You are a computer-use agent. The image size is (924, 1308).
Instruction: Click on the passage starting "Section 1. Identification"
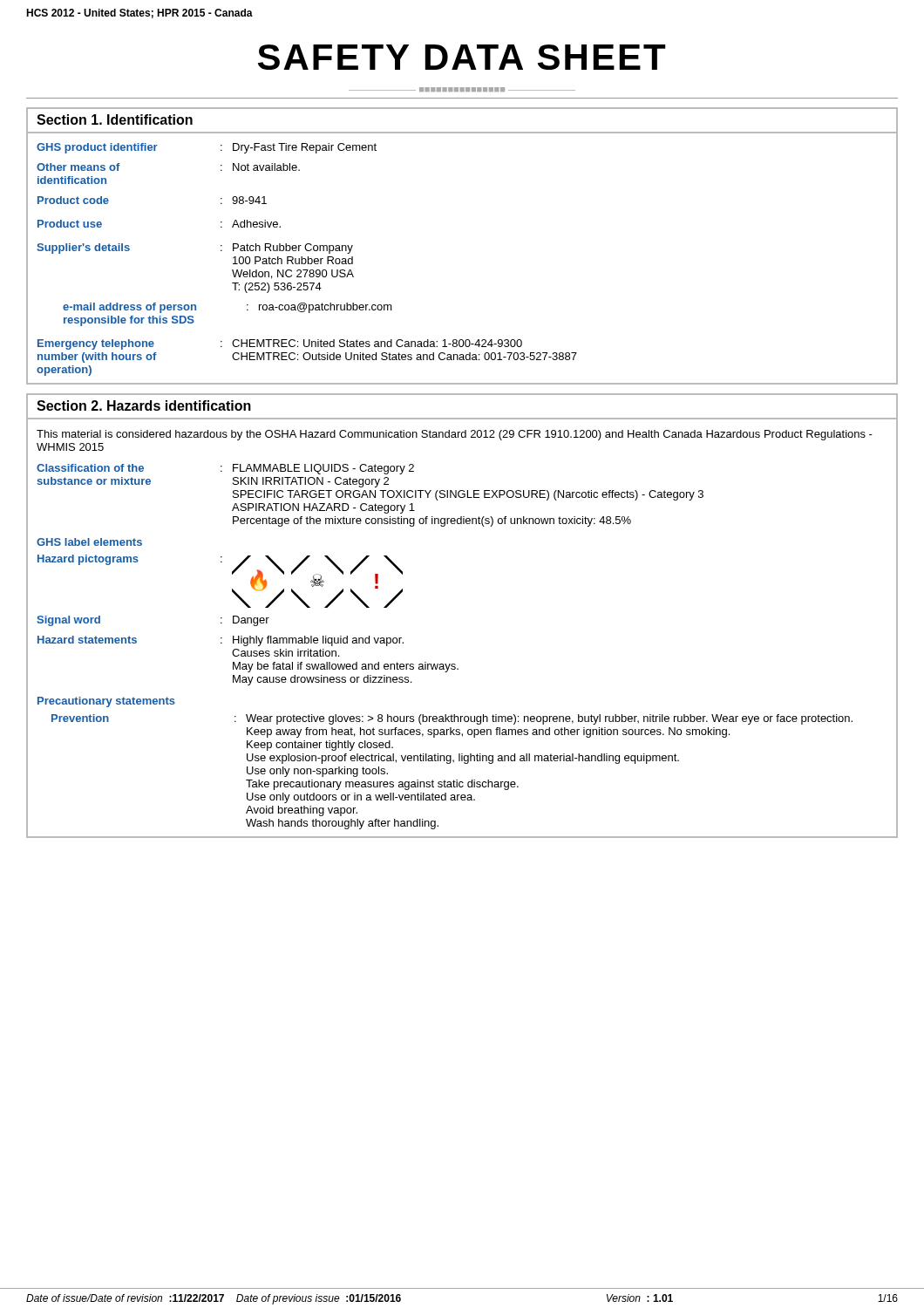pos(115,120)
